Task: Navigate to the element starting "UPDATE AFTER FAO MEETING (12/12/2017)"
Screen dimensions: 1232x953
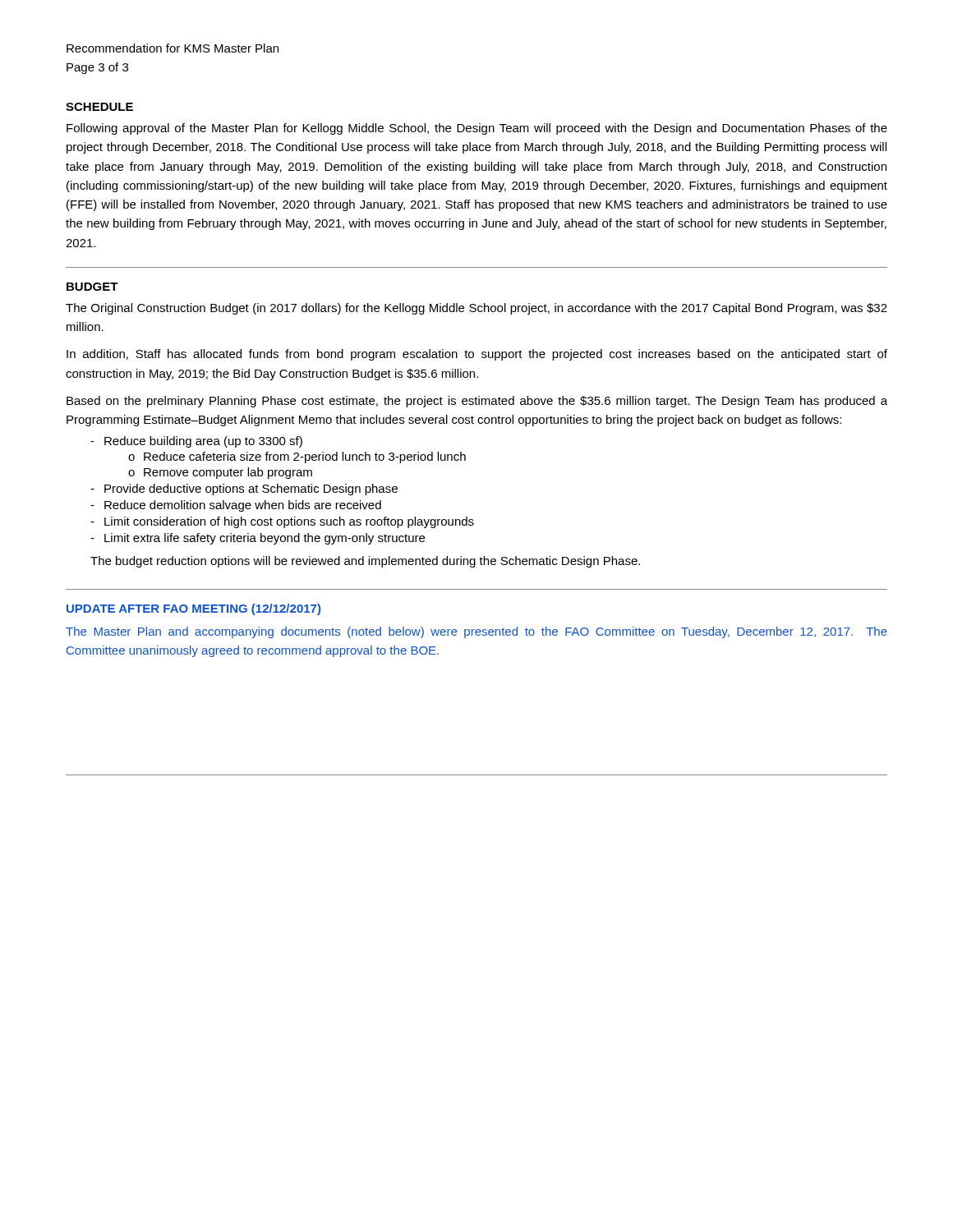Action: point(193,608)
